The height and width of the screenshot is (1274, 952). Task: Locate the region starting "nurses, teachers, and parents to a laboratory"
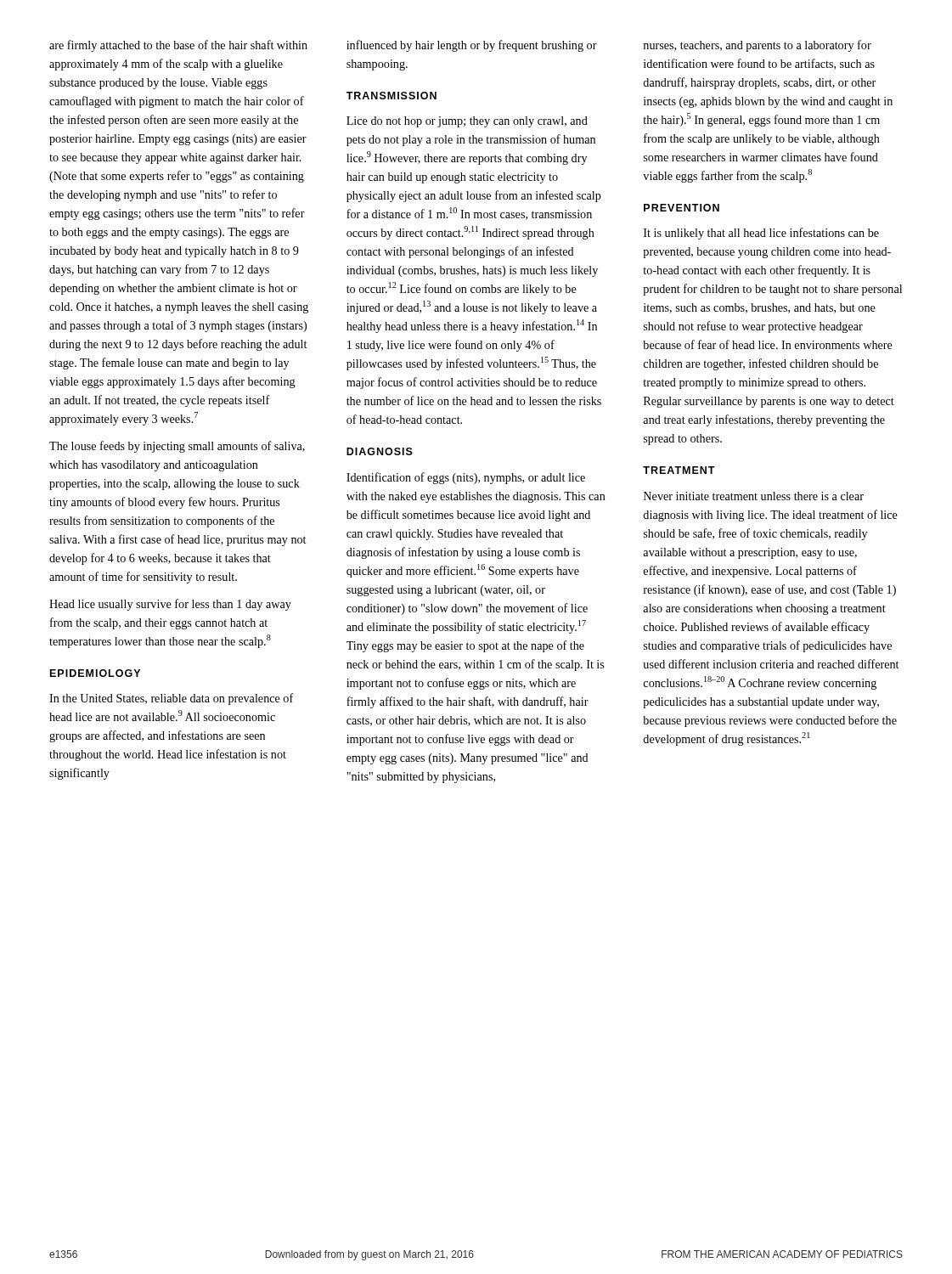[x=773, y=110]
